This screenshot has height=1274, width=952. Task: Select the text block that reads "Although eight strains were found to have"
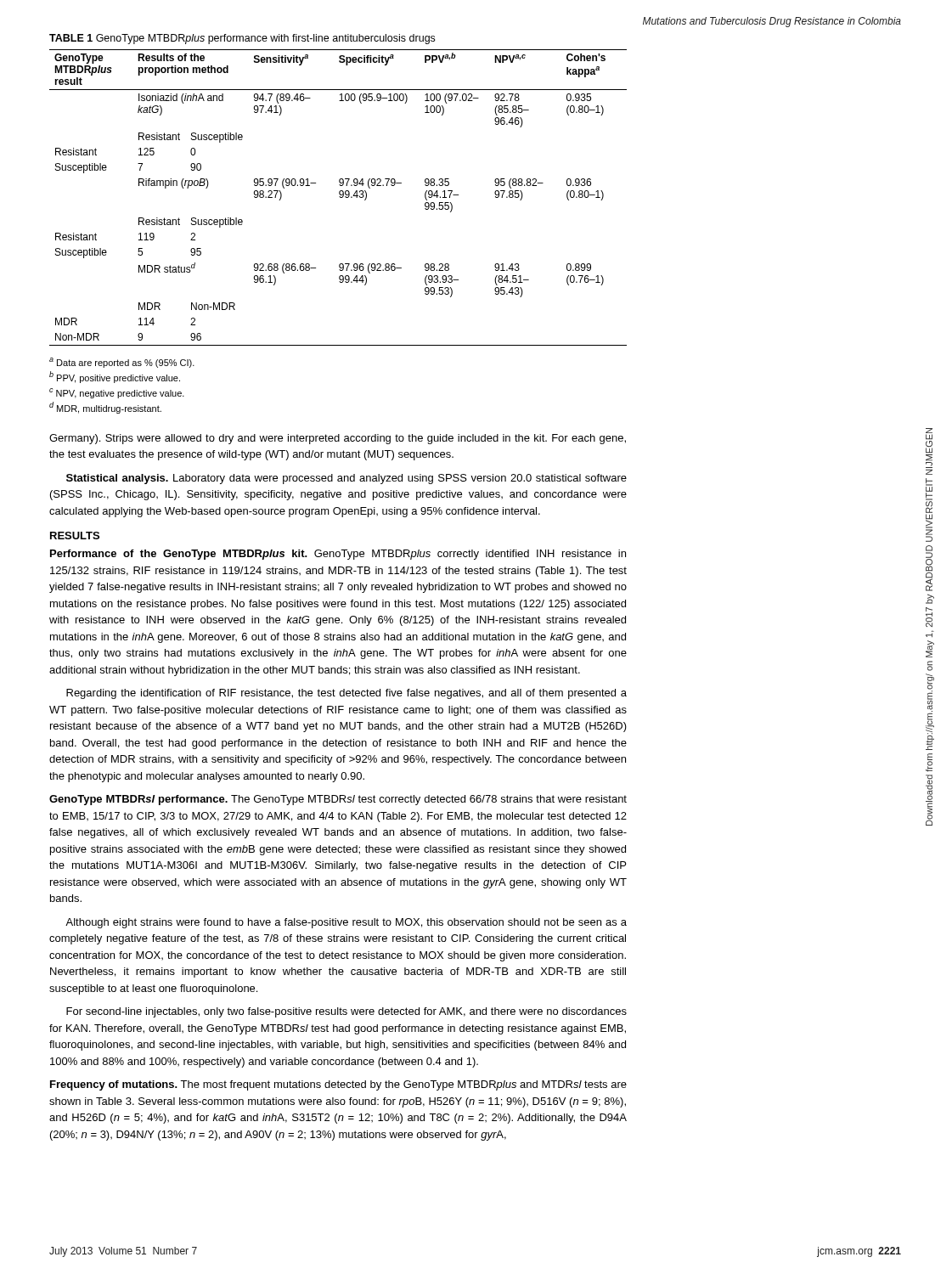338,955
